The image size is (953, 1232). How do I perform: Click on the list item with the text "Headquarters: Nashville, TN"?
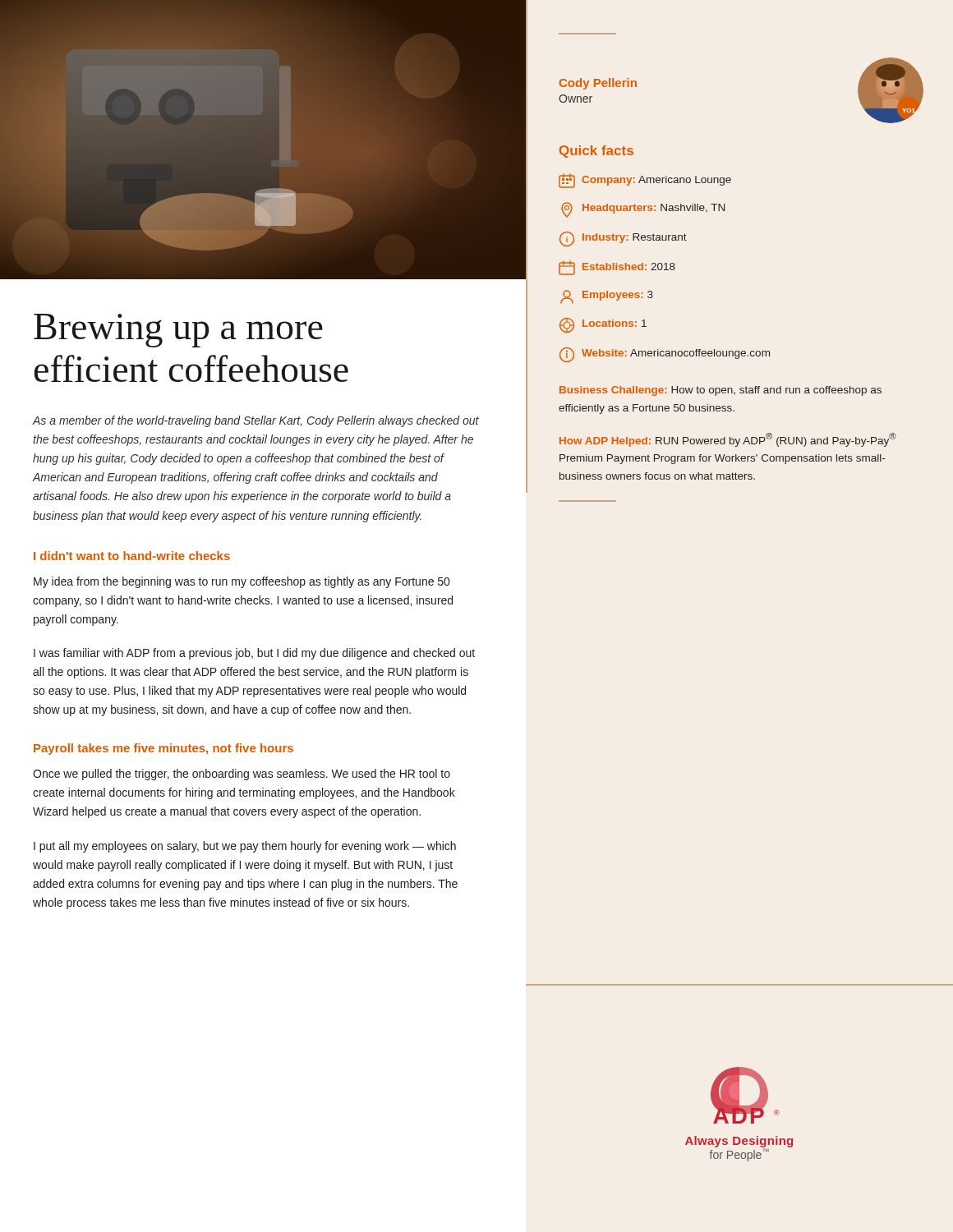[x=642, y=211]
